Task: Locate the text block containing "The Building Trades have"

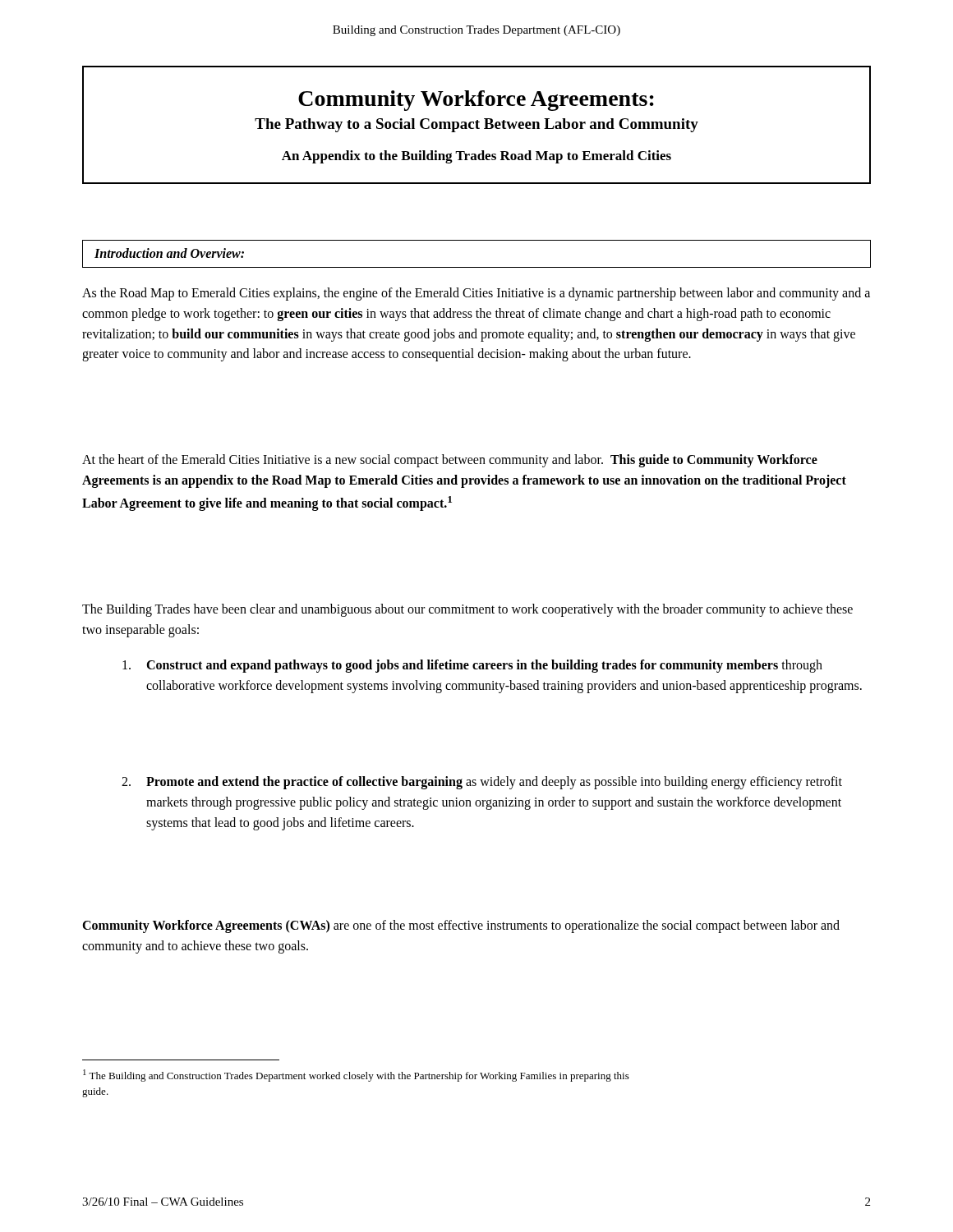Action: click(x=468, y=619)
